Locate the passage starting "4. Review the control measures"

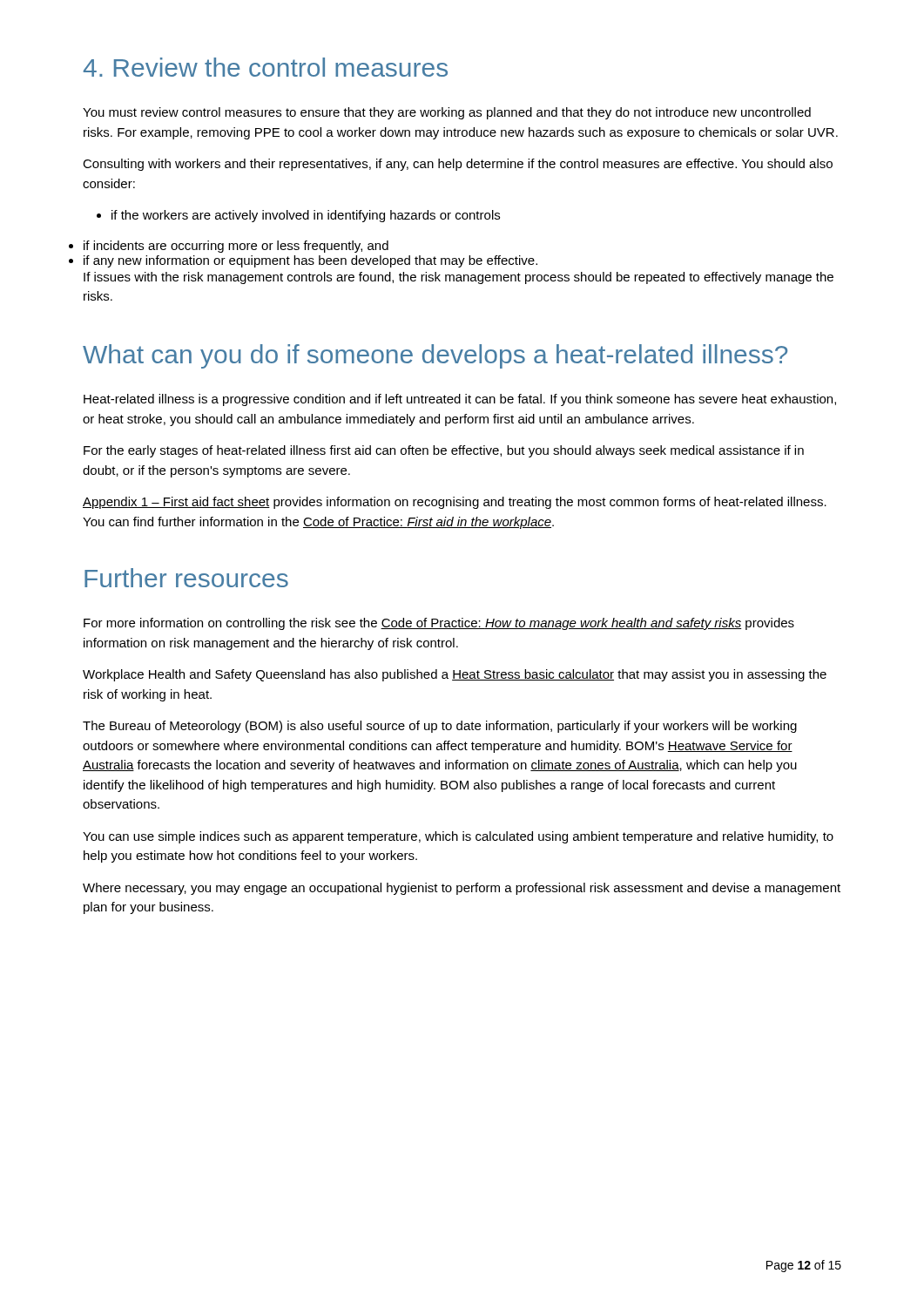(x=266, y=67)
